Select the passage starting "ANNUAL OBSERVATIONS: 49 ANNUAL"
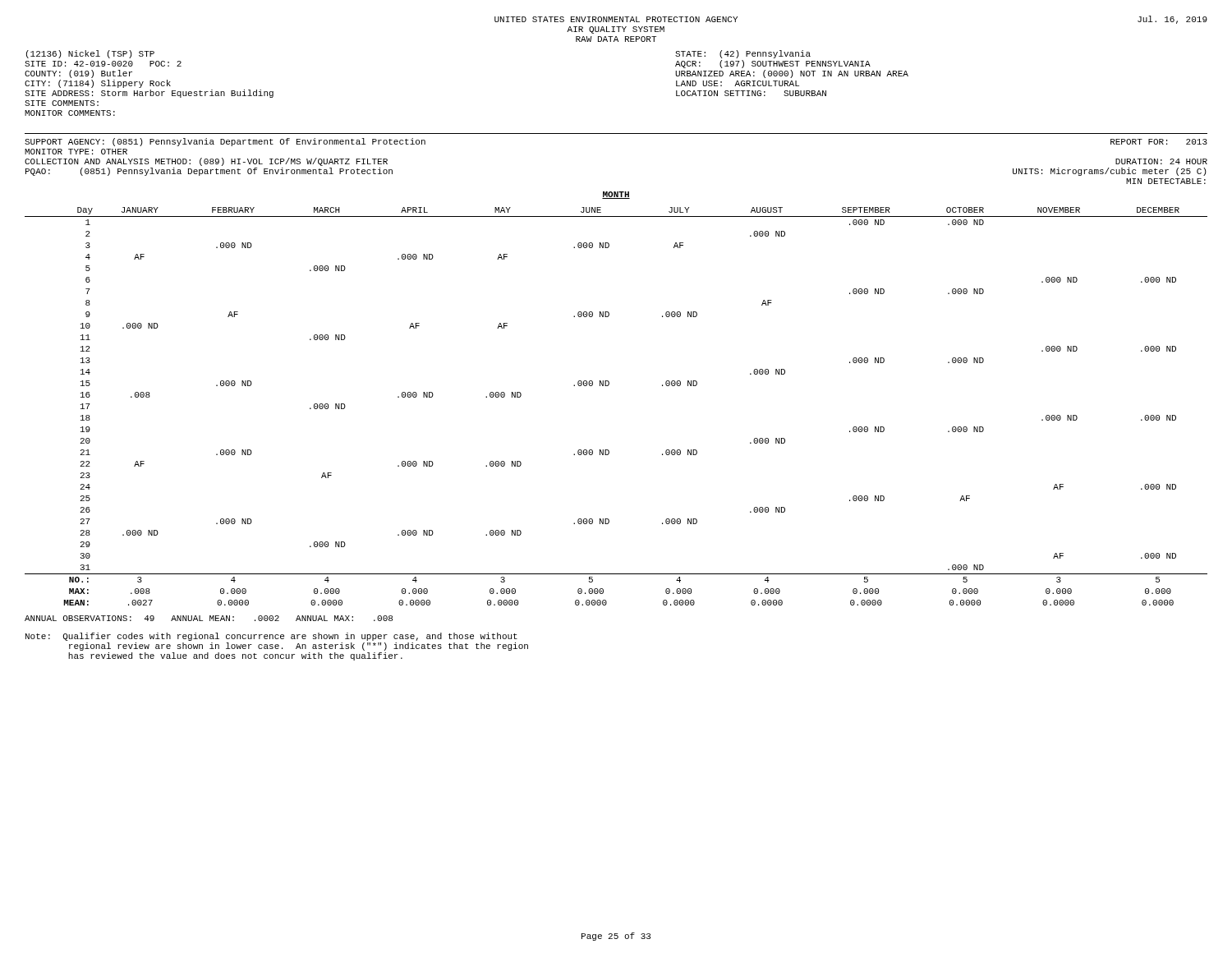This screenshot has height=953, width=1232. tap(209, 619)
